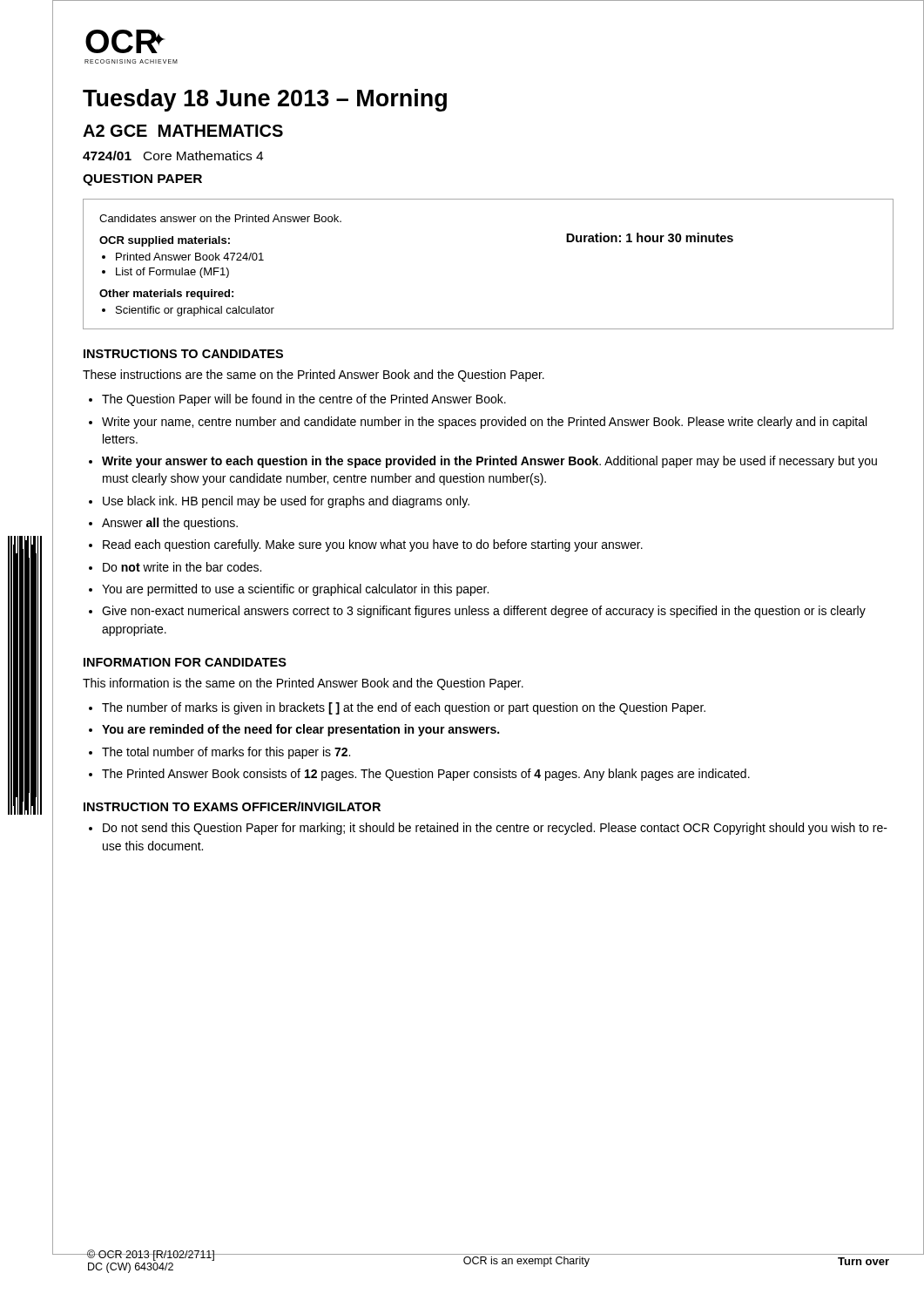Screen dimensions: 1307x924
Task: Select the element starting "The Question Paper will be"
Action: (x=304, y=399)
